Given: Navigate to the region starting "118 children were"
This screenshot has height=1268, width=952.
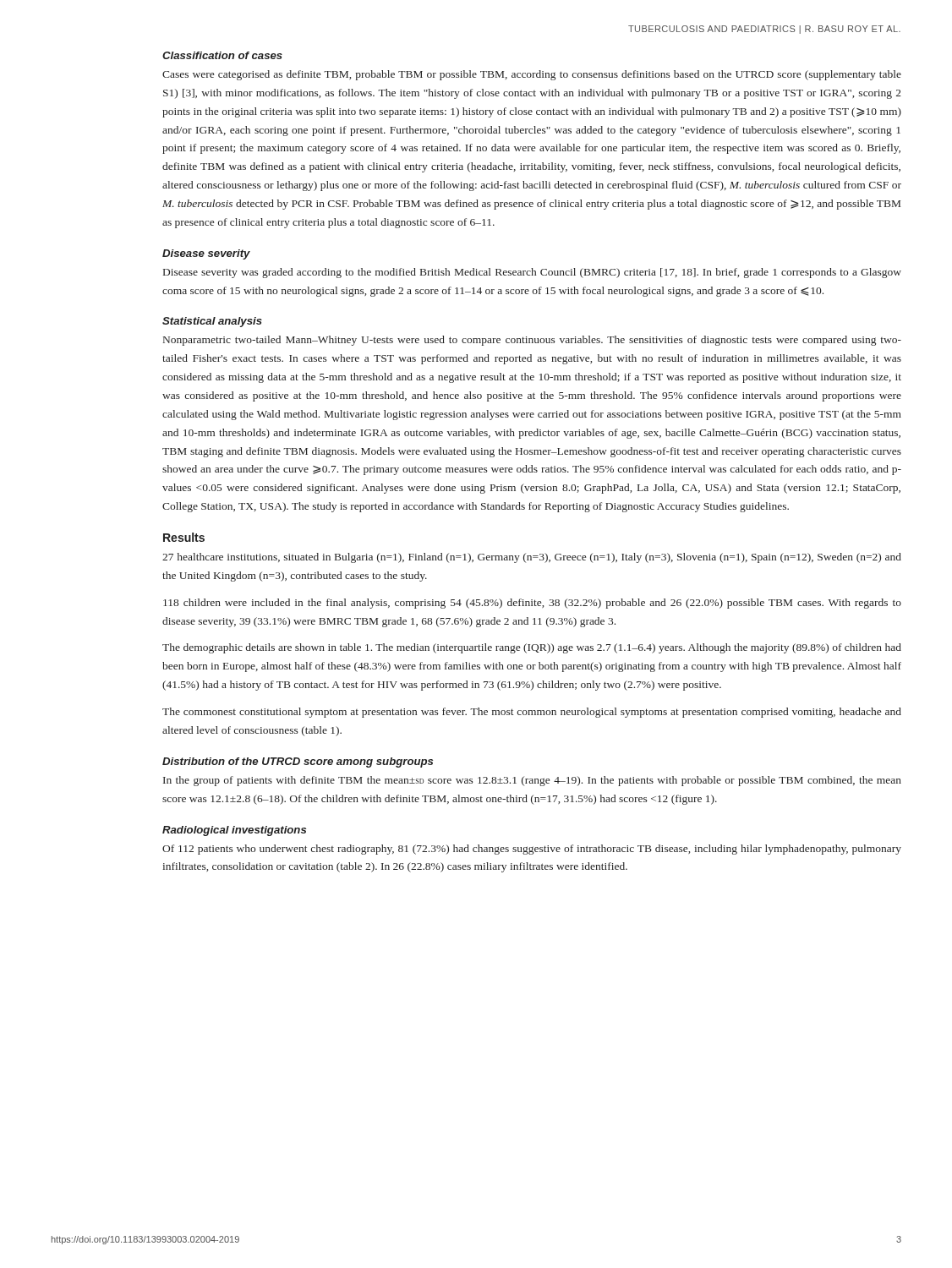Looking at the screenshot, I should pos(532,611).
